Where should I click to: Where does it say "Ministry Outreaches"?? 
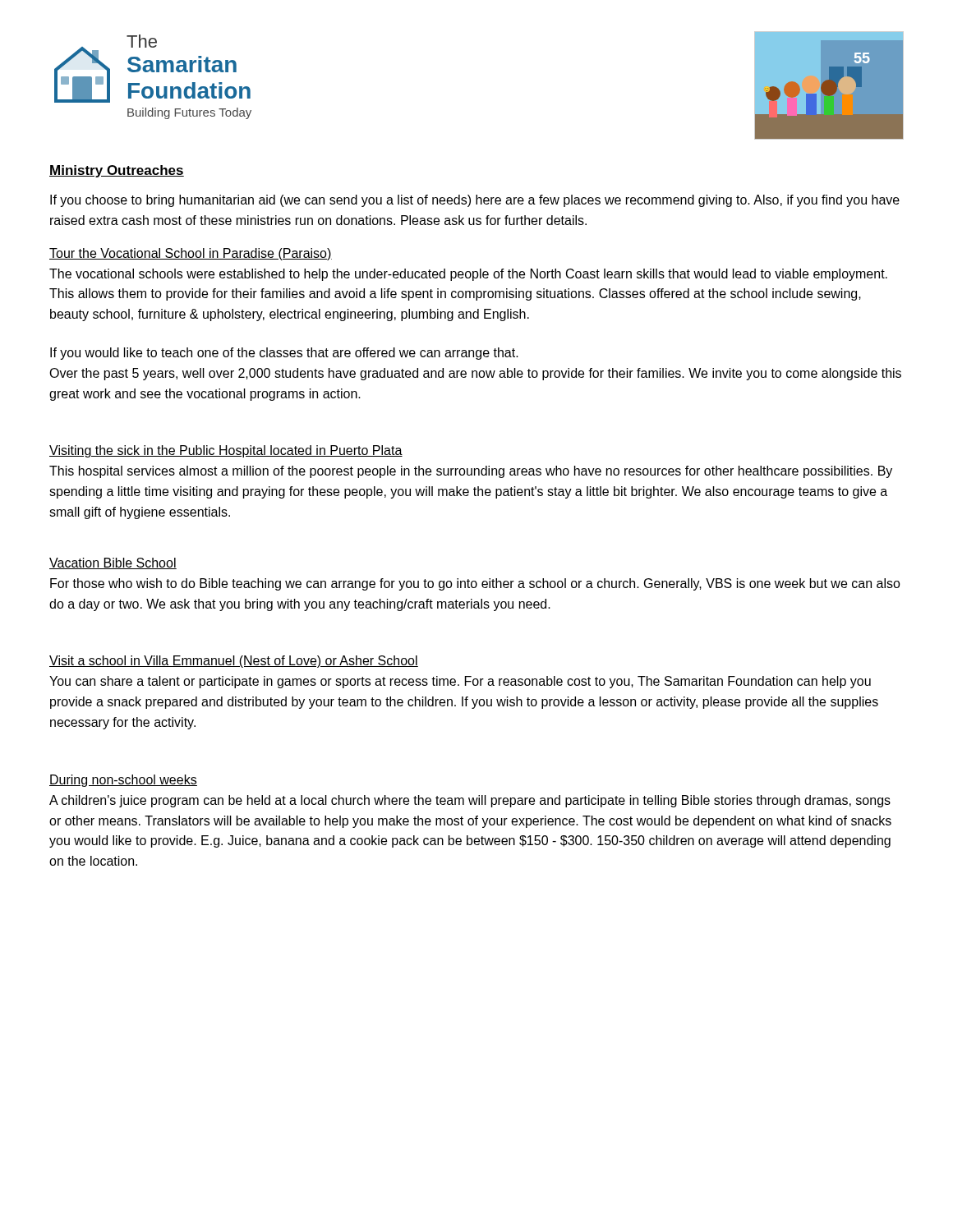click(x=116, y=170)
